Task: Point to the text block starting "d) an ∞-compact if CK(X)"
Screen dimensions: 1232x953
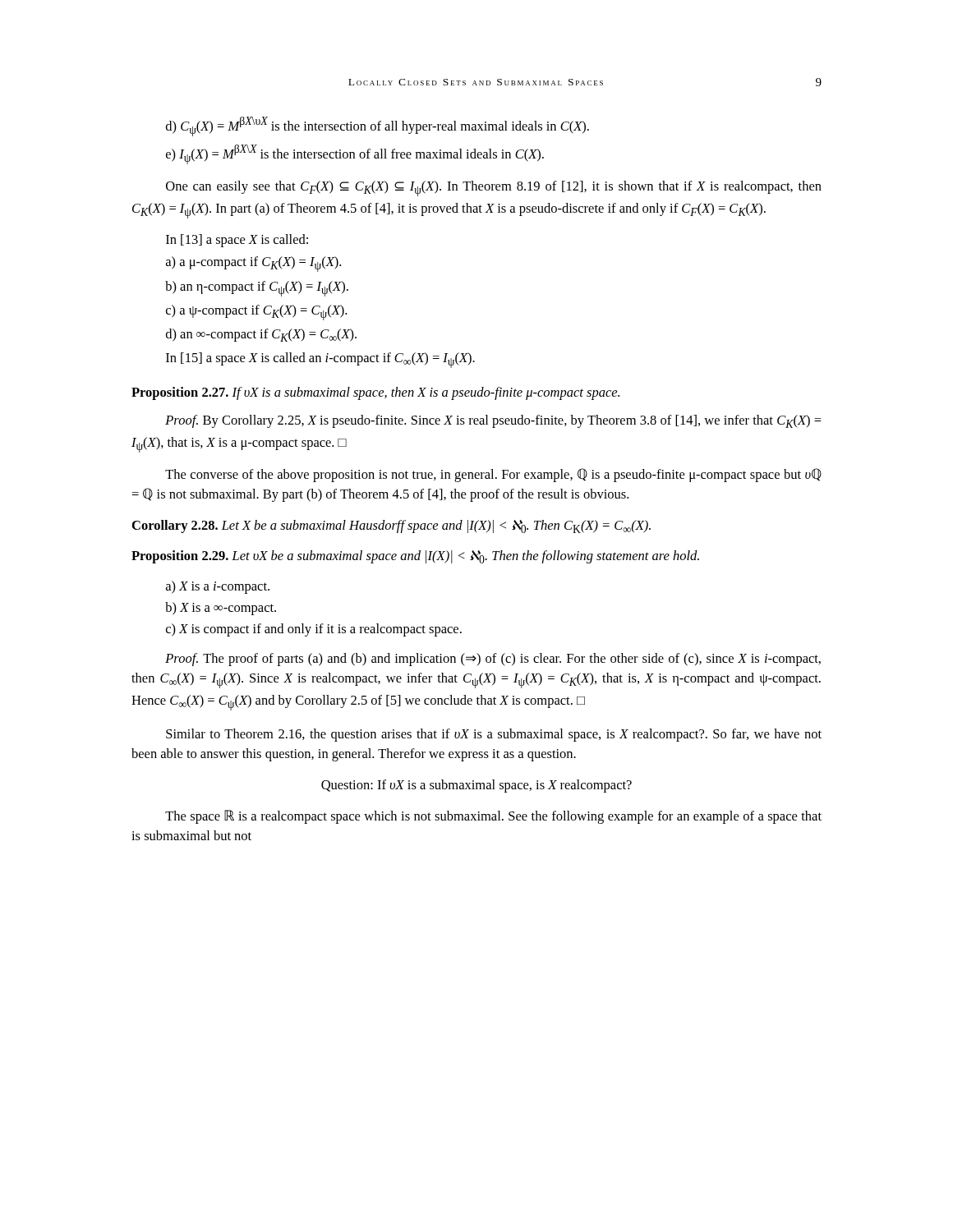Action: (261, 335)
